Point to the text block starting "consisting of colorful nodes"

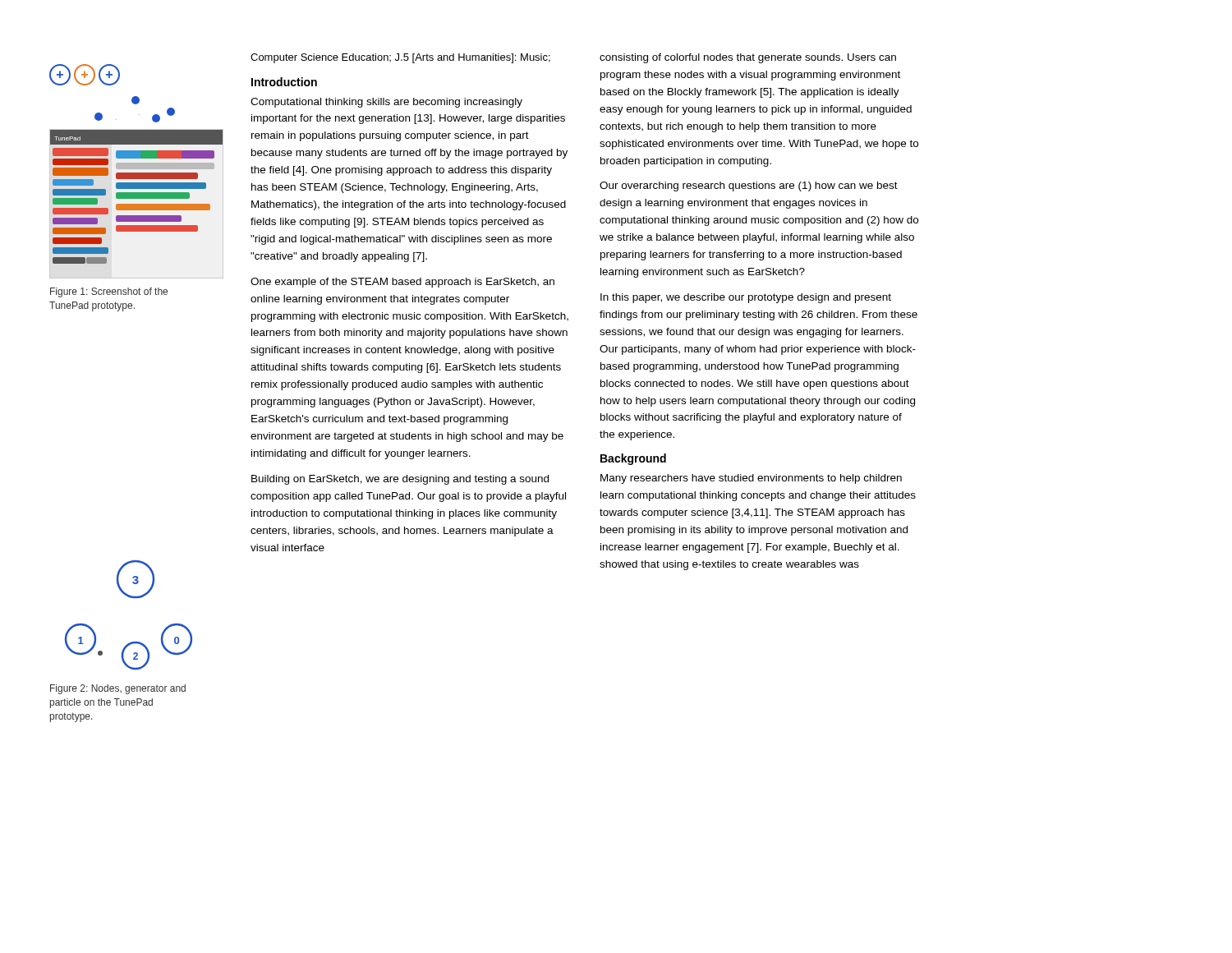pos(760,247)
